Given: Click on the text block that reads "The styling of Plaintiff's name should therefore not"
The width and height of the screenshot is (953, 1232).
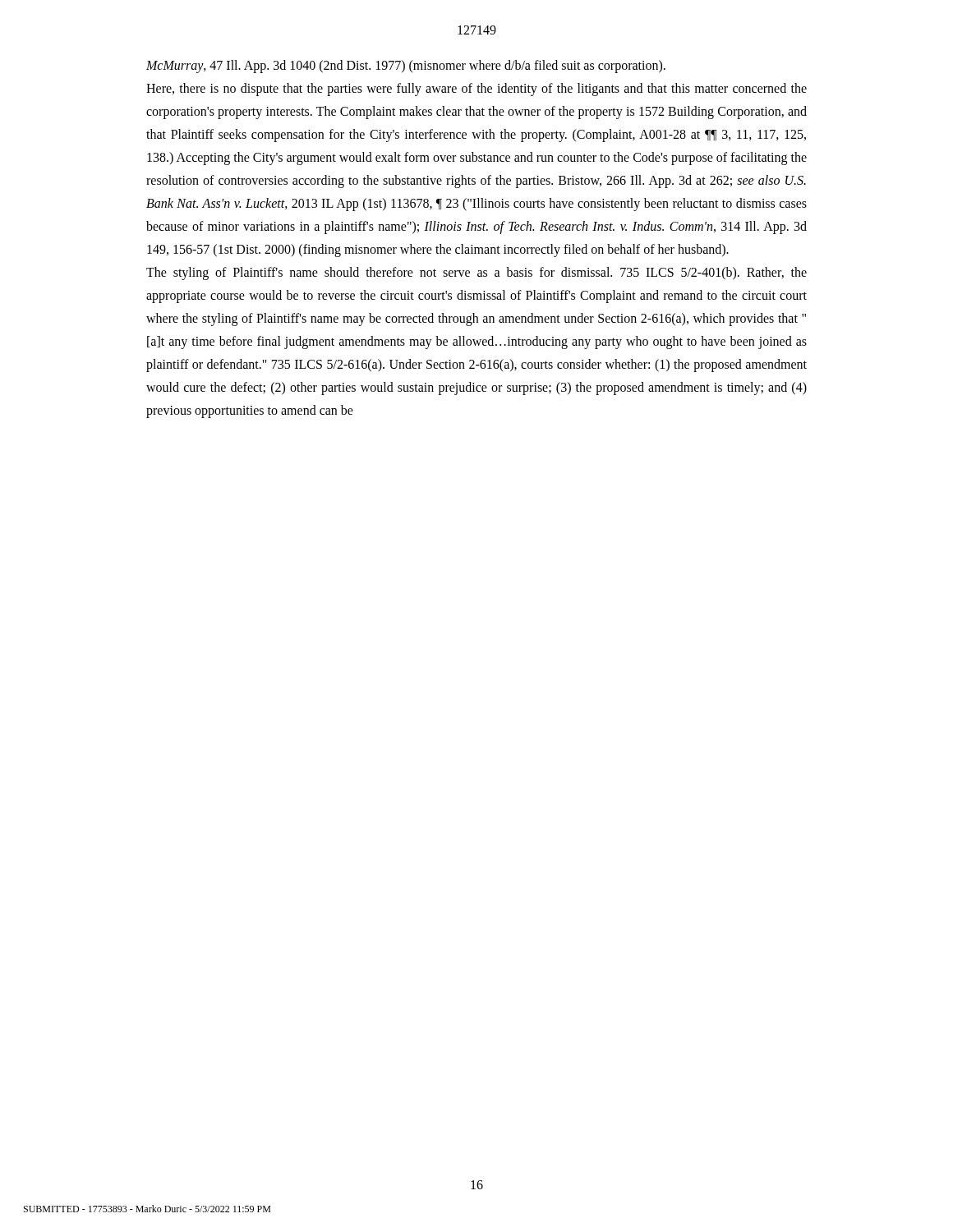Looking at the screenshot, I should click(476, 342).
